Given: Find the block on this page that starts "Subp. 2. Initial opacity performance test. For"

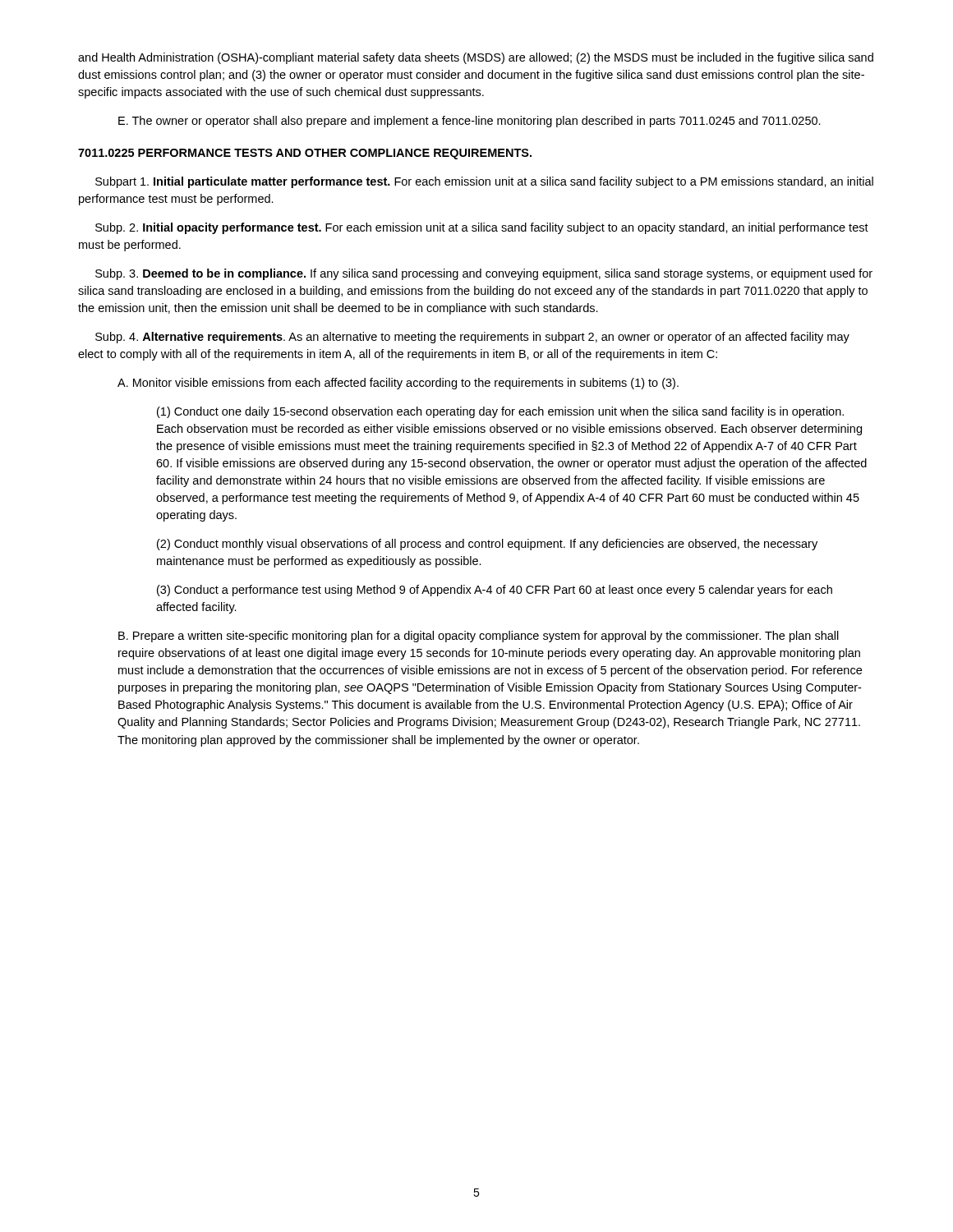Looking at the screenshot, I should [473, 236].
